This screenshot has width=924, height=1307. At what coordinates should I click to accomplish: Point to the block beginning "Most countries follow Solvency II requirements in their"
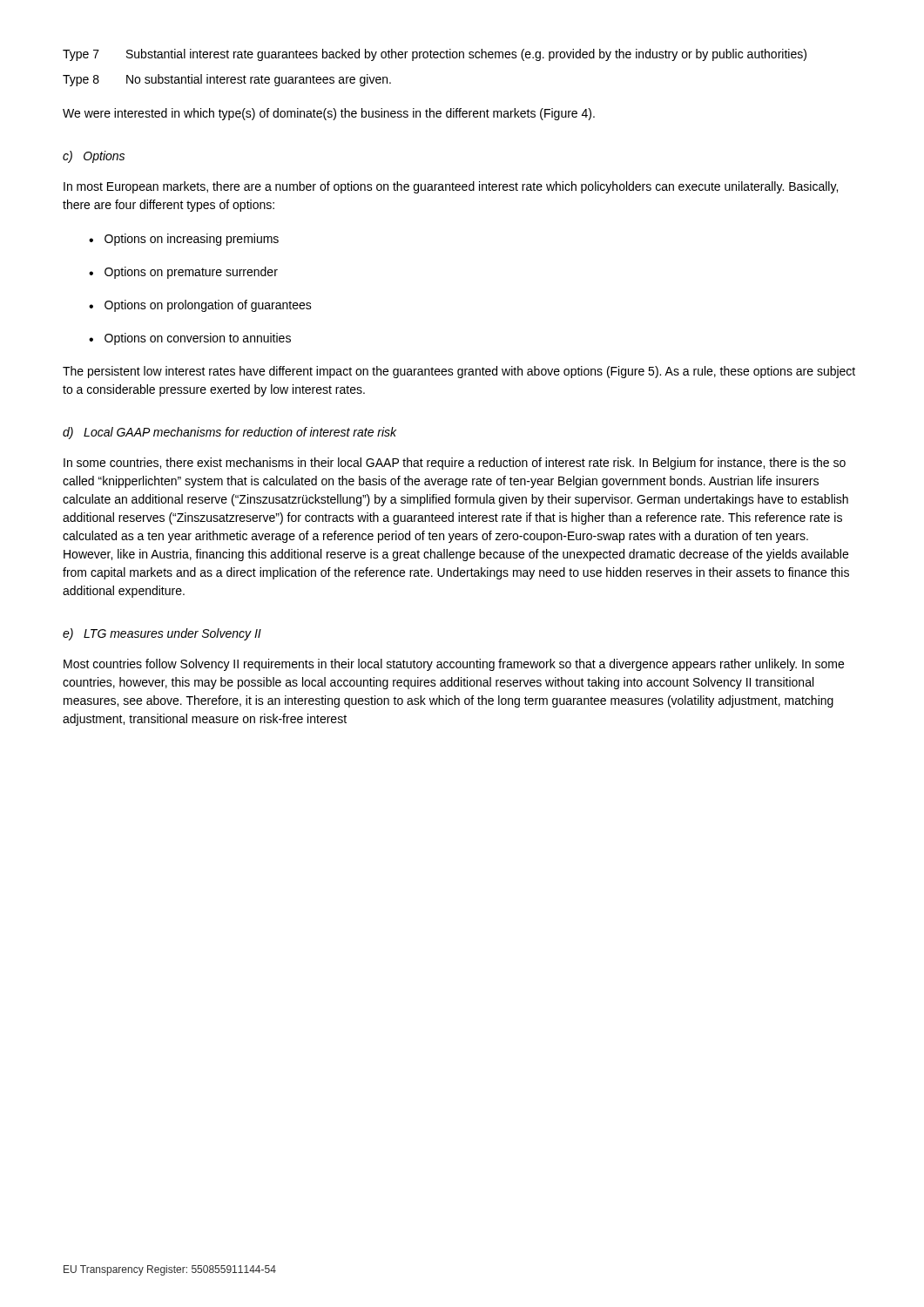(454, 691)
